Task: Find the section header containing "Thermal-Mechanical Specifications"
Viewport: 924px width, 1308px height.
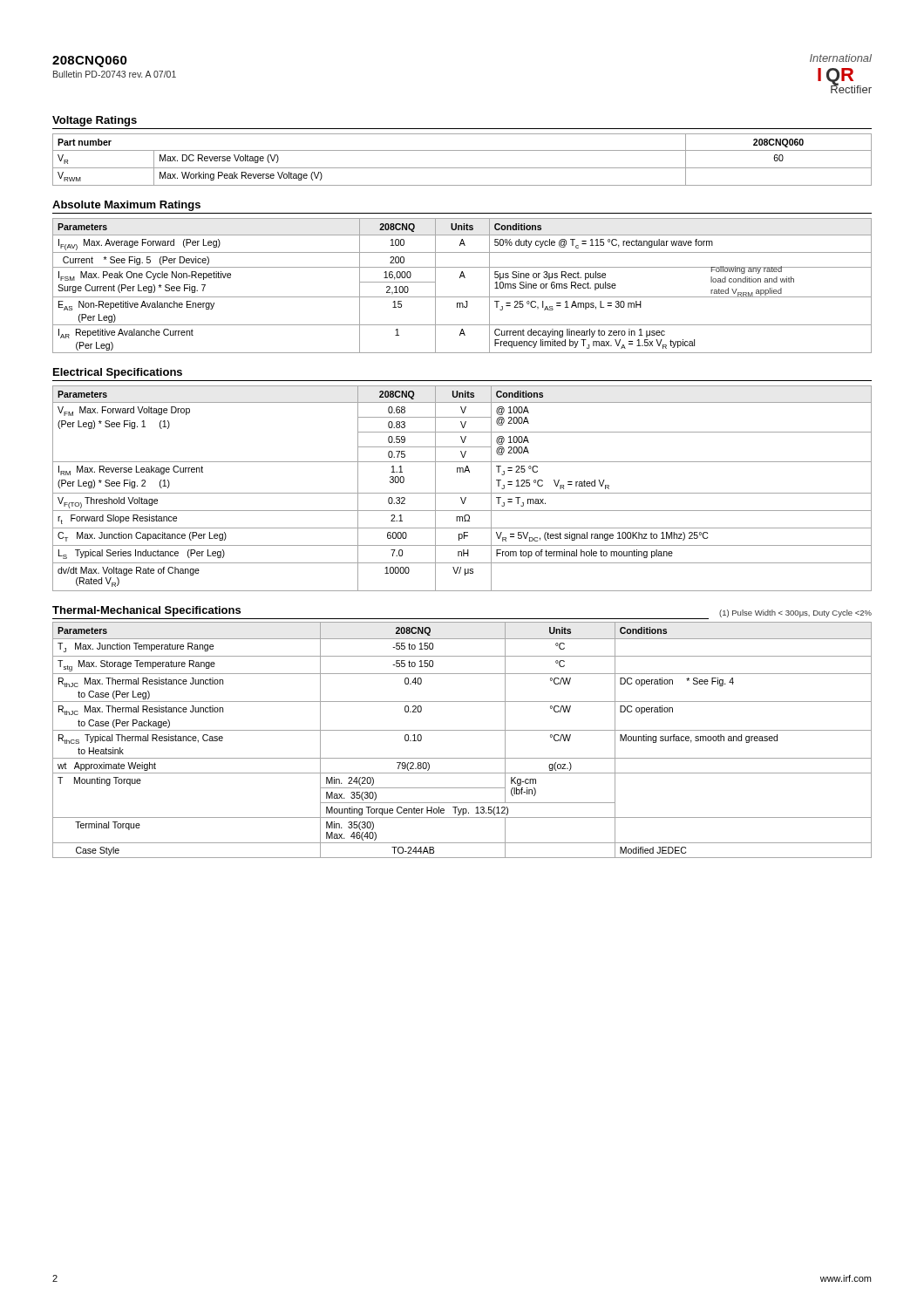Action: [147, 610]
